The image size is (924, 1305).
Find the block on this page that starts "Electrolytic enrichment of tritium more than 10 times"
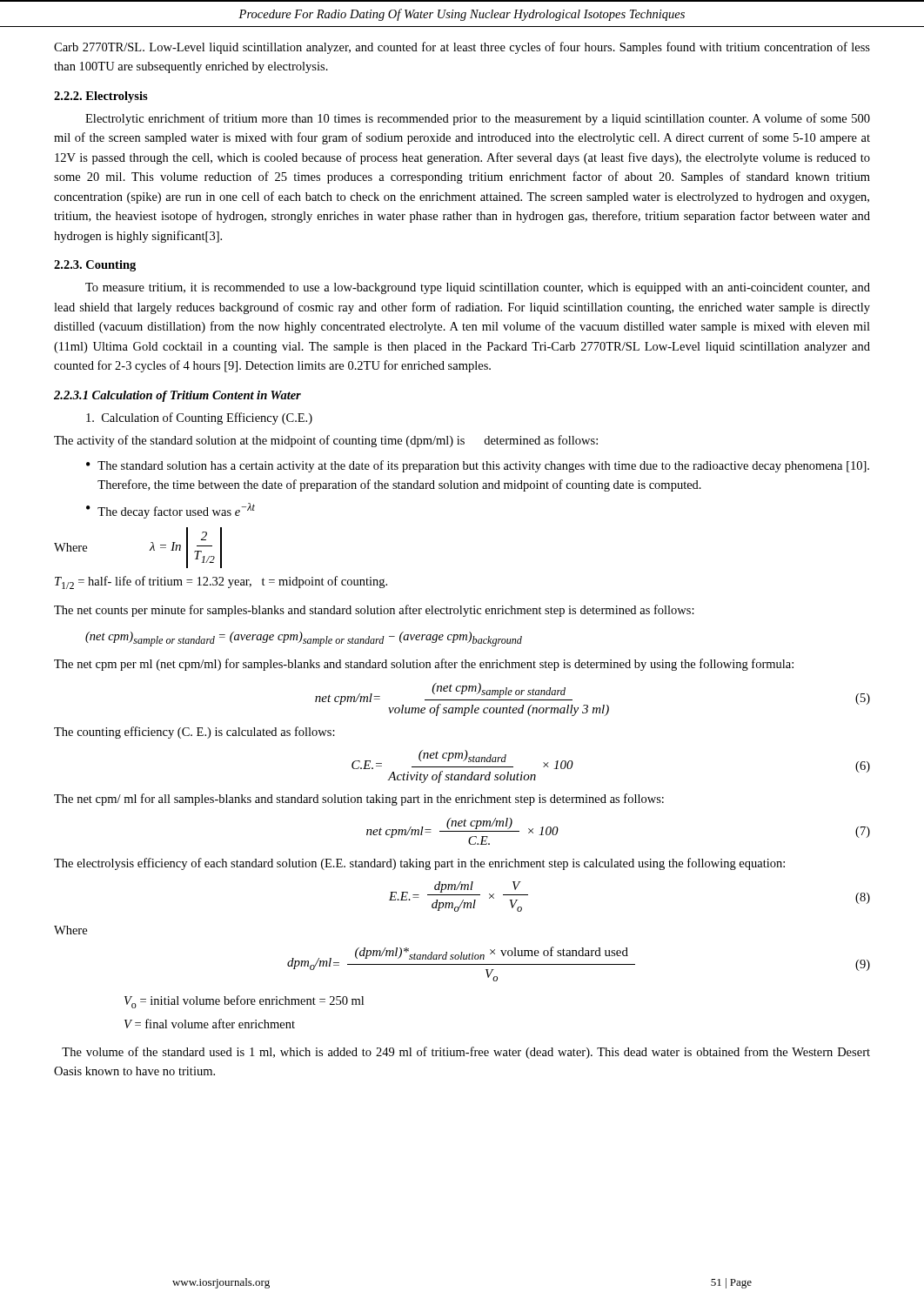coord(462,177)
